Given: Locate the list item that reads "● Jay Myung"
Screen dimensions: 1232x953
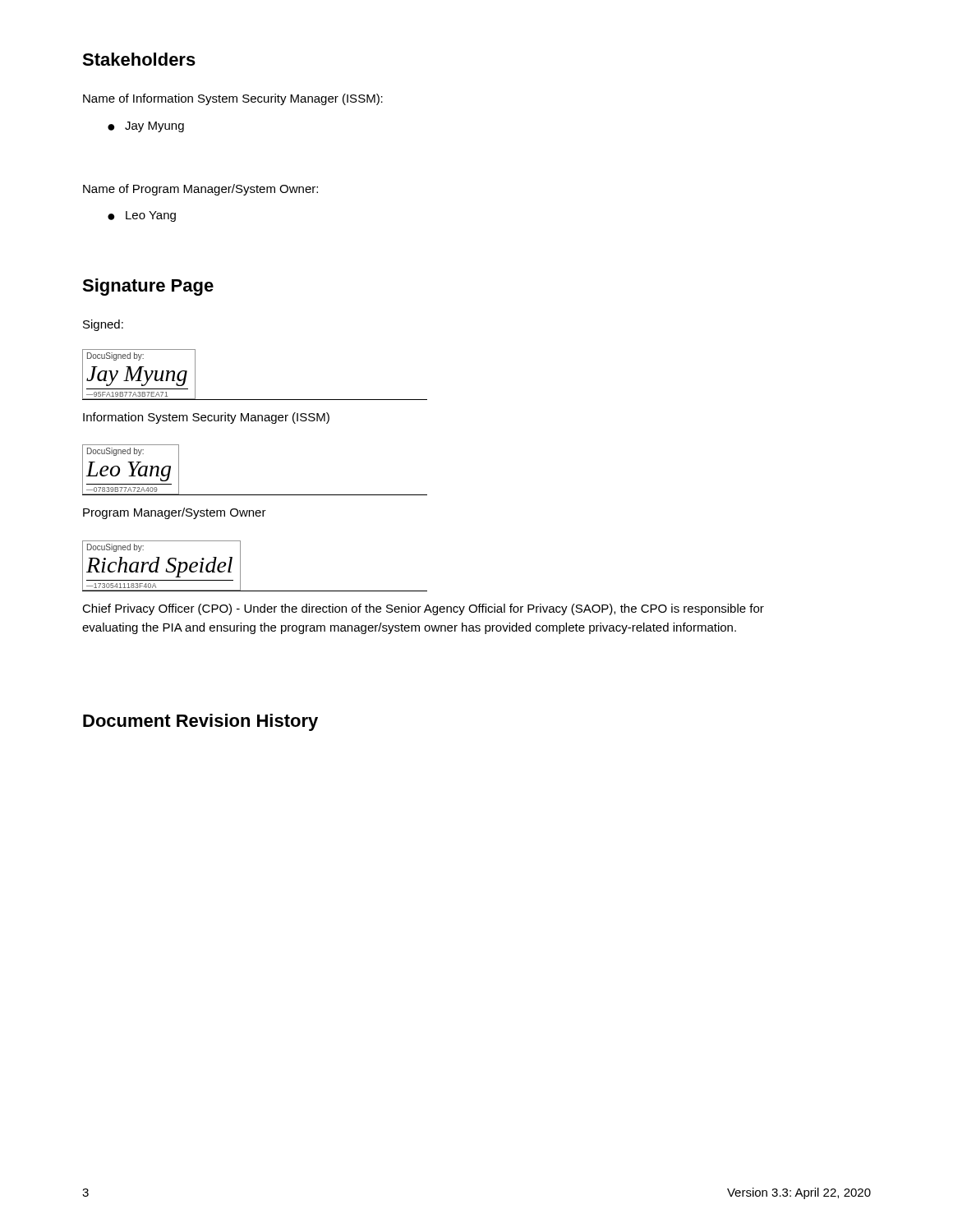Looking at the screenshot, I should tap(146, 127).
